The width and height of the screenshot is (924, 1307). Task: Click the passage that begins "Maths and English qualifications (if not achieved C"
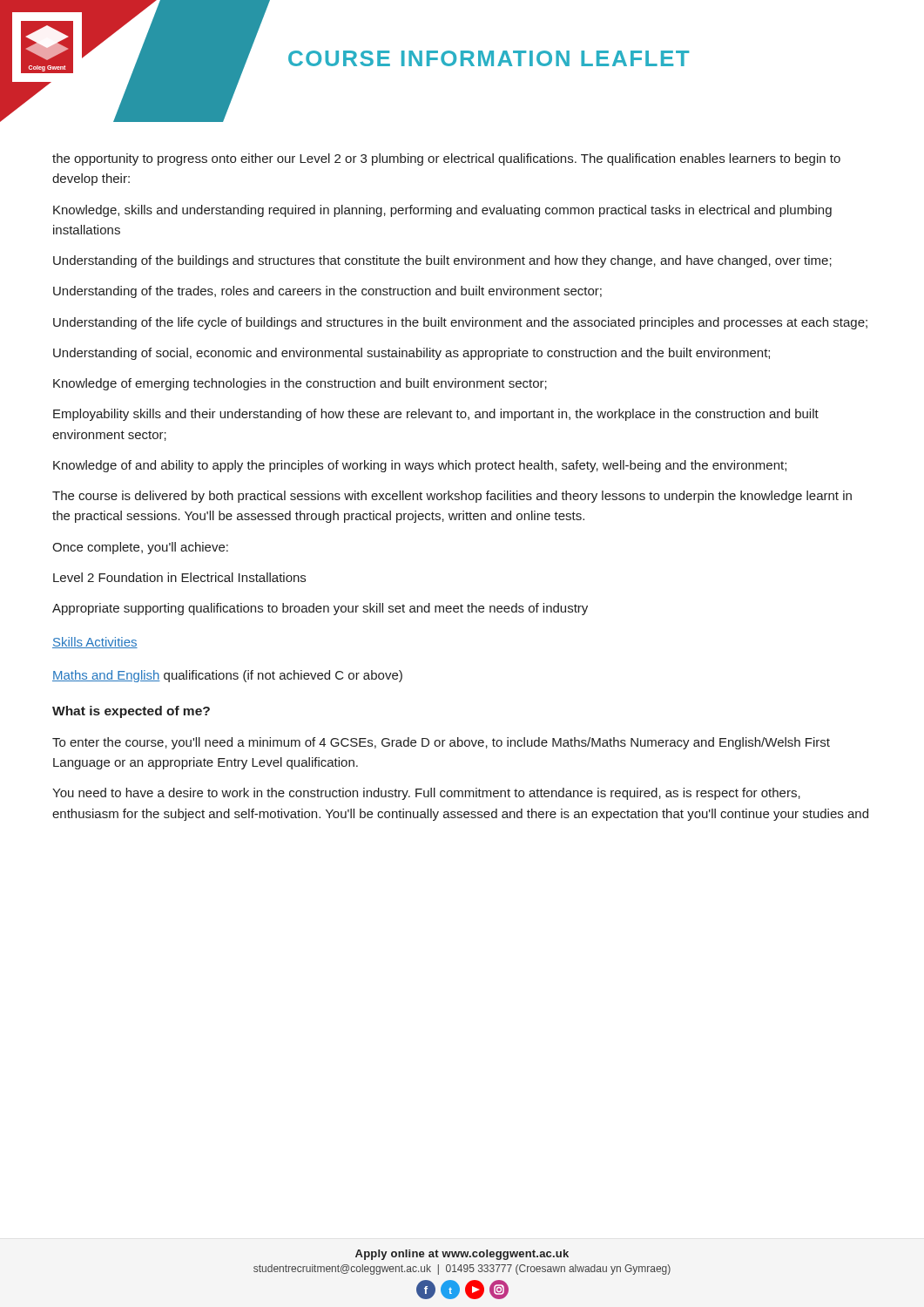pos(227,676)
